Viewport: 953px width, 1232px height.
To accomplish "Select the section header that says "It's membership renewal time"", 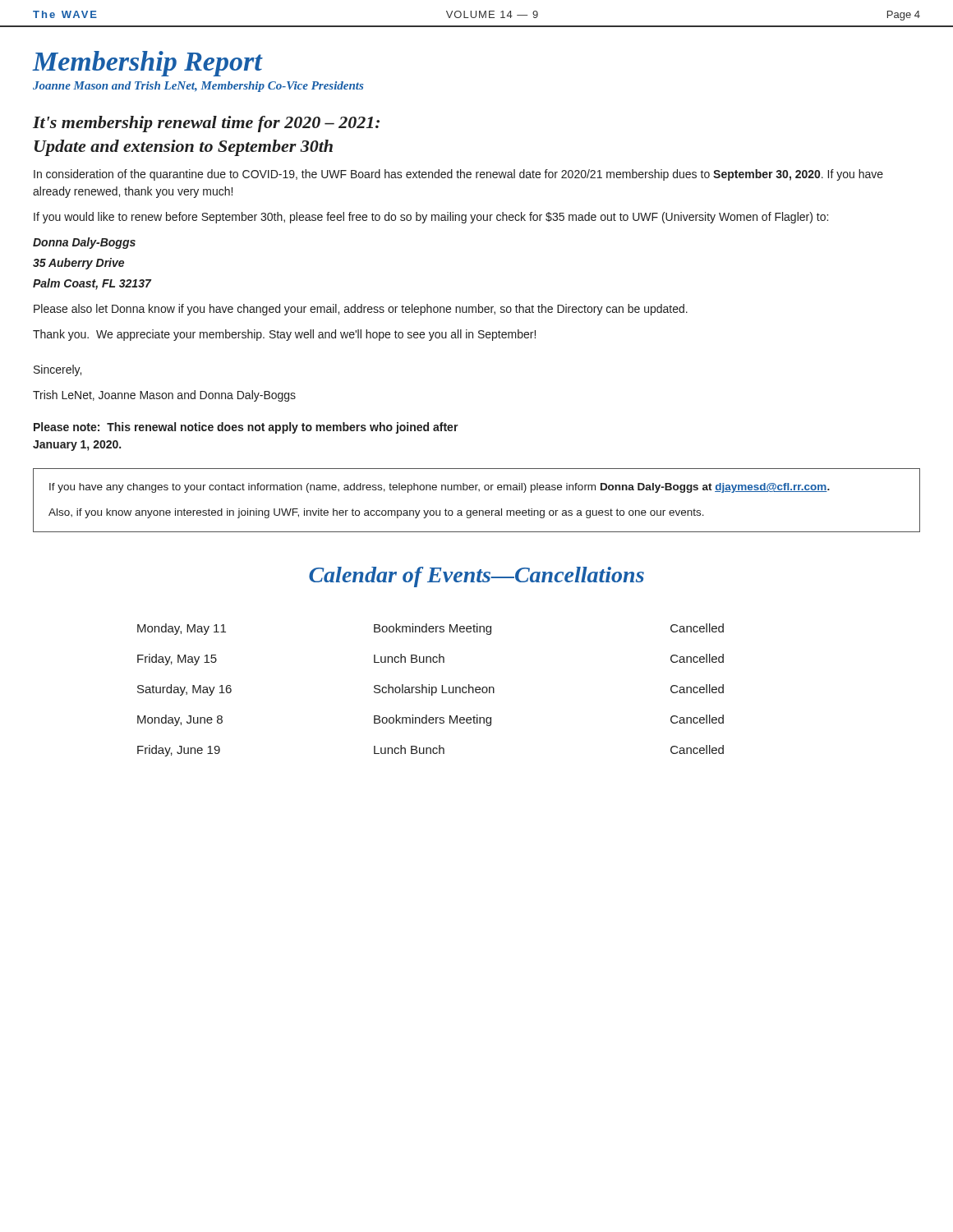I will [x=207, y=134].
